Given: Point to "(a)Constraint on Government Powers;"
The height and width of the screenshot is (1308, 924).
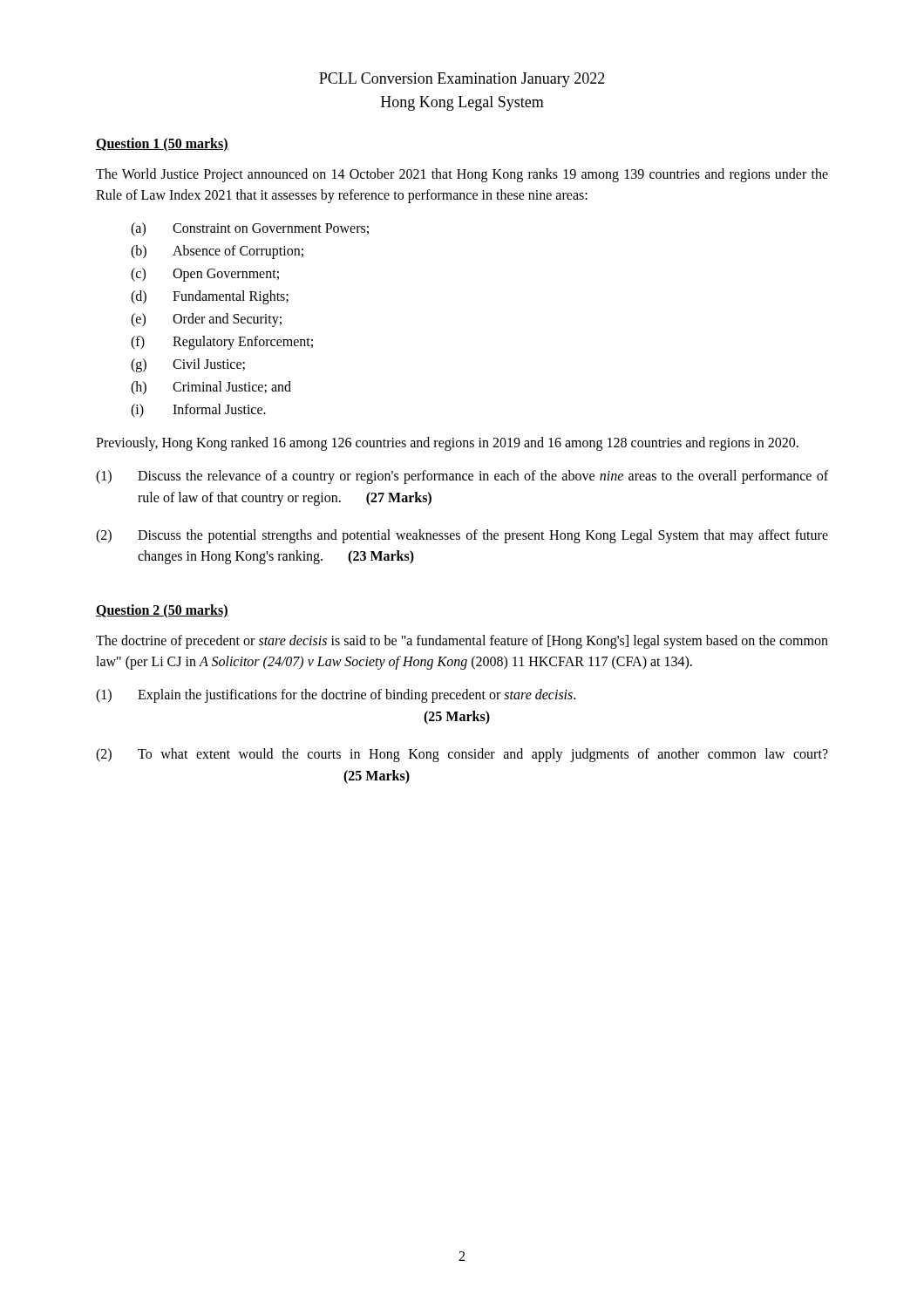Looking at the screenshot, I should (x=250, y=229).
